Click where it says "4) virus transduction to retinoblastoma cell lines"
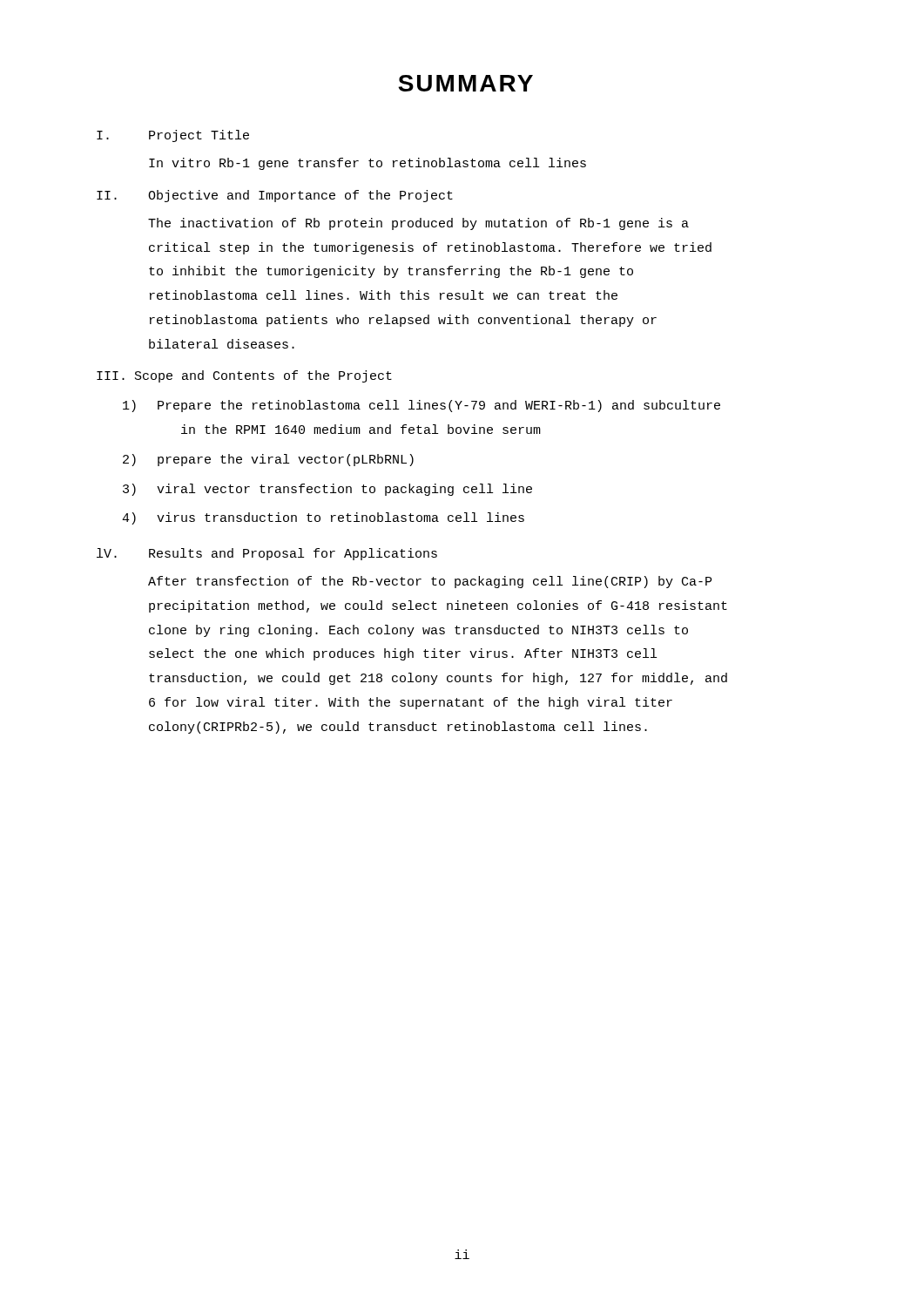The image size is (924, 1307). (x=479, y=519)
